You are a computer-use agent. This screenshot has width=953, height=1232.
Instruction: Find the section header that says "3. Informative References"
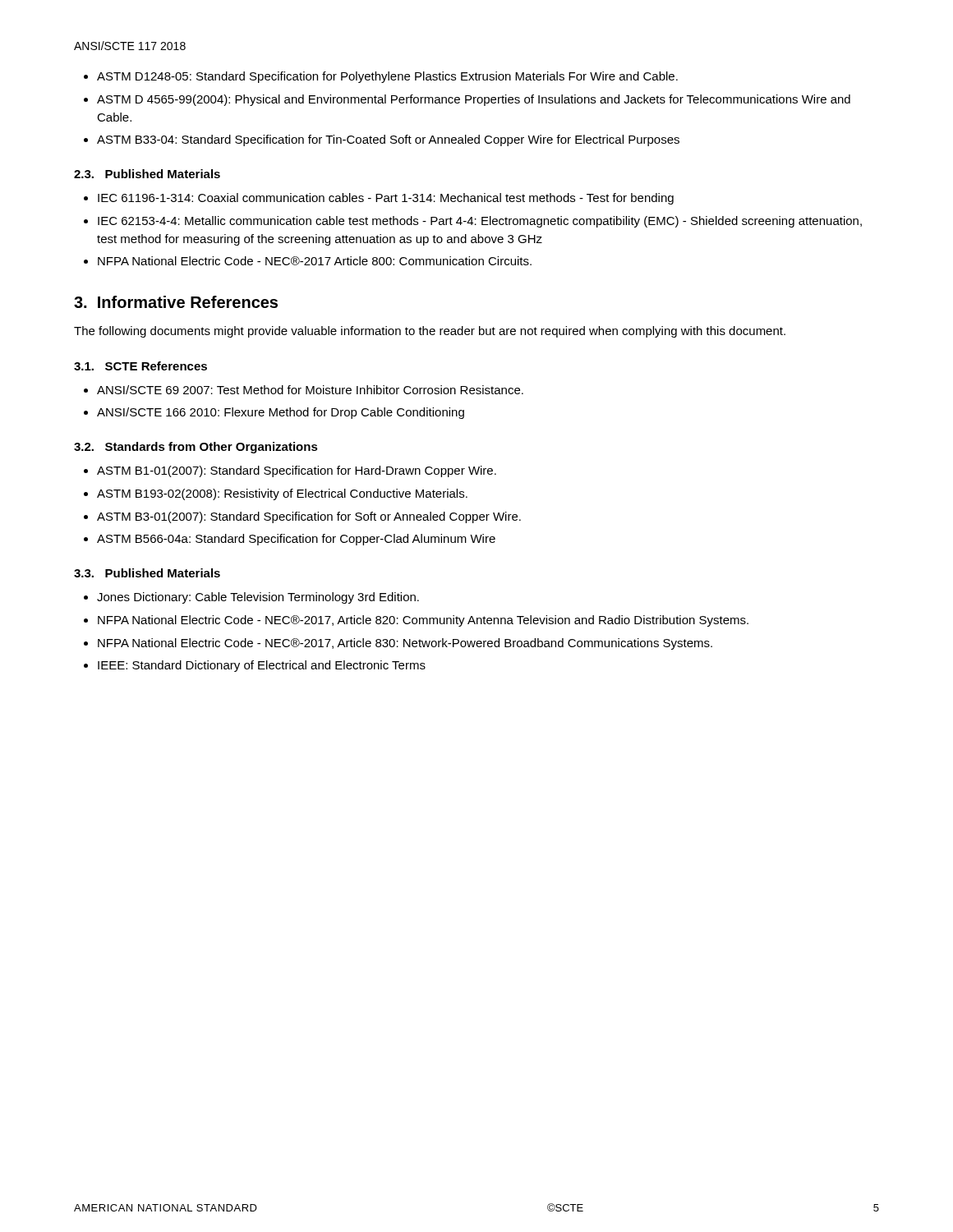point(176,302)
